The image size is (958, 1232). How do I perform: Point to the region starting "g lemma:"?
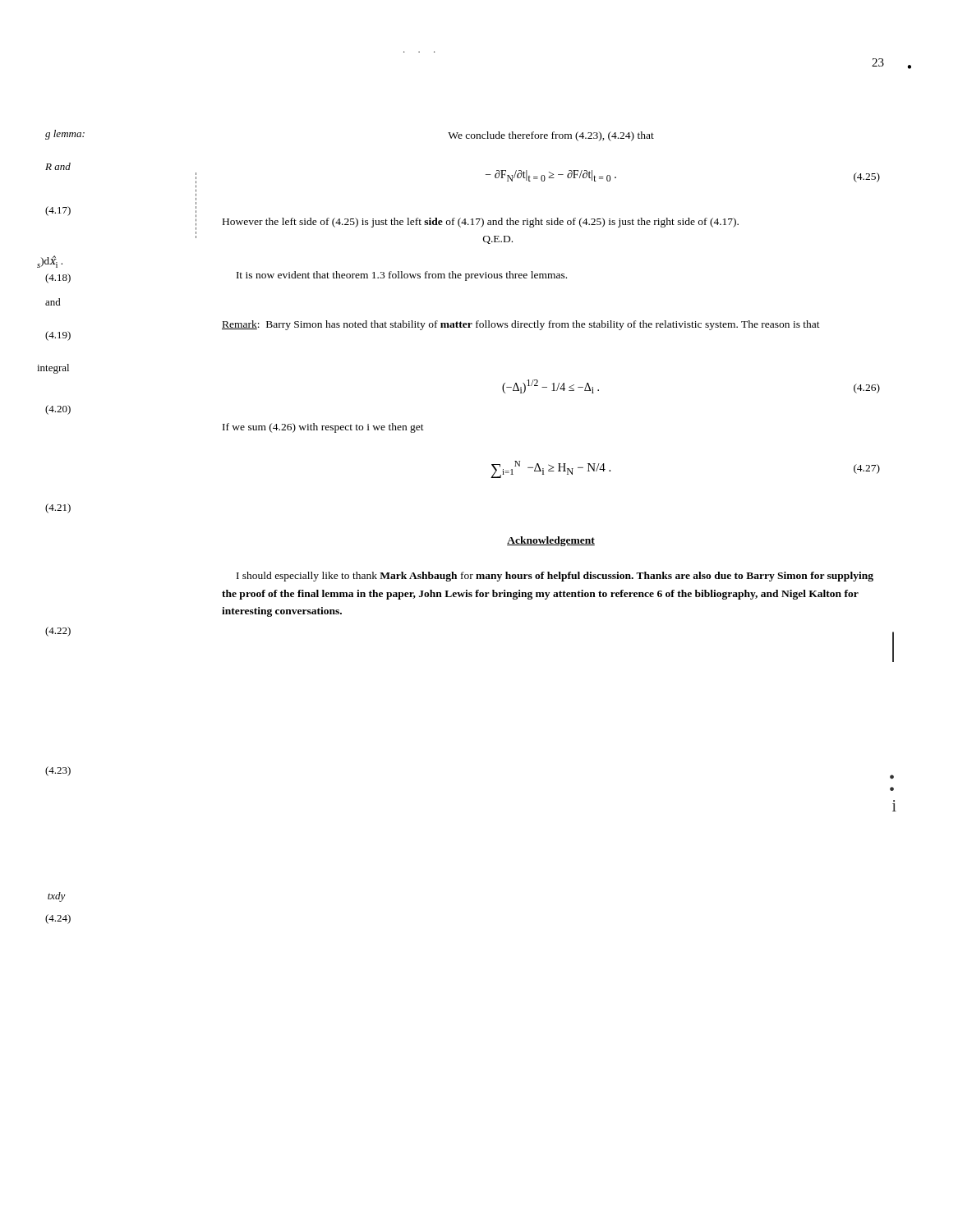(65, 133)
